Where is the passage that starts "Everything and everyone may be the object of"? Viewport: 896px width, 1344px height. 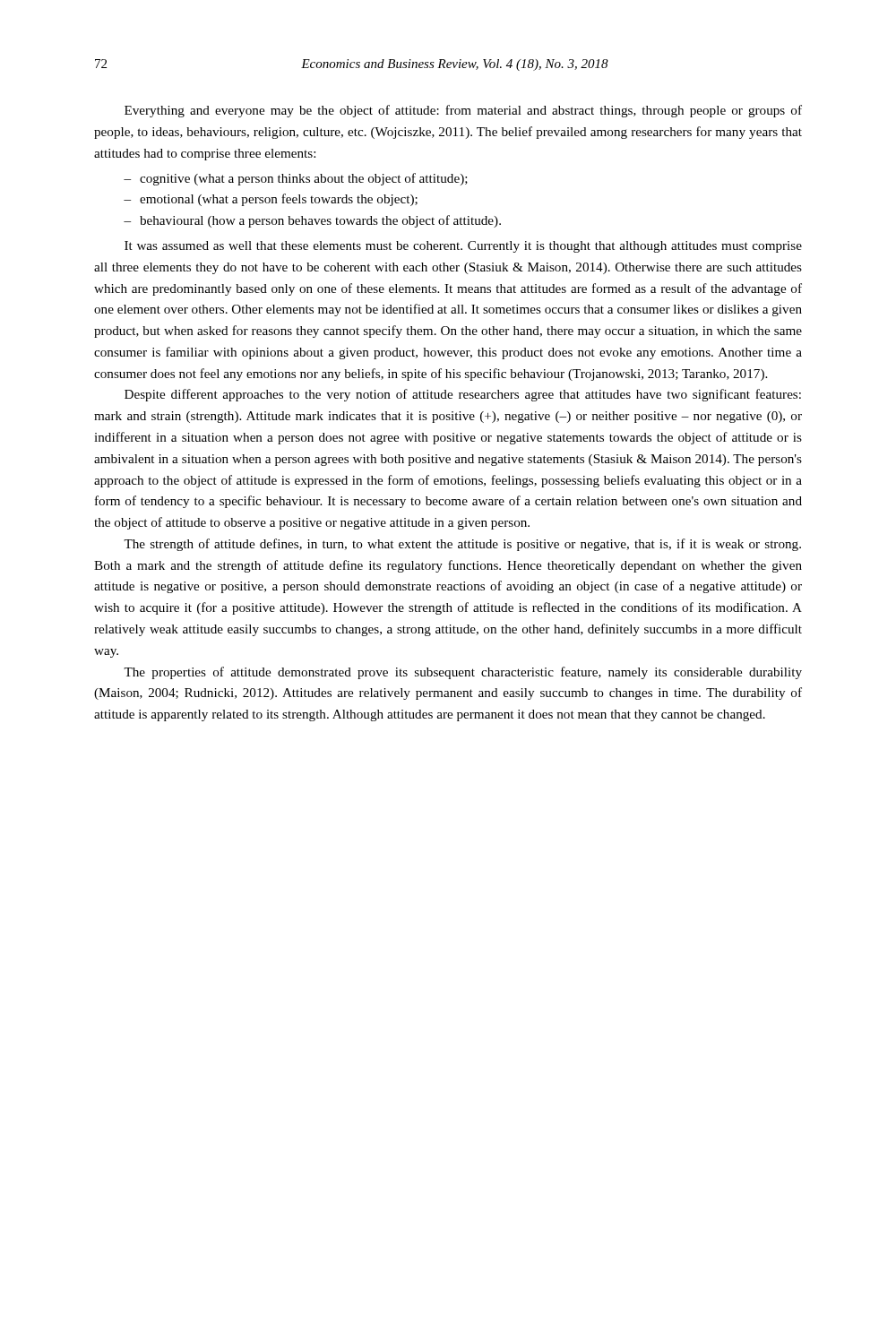pyautogui.click(x=448, y=131)
